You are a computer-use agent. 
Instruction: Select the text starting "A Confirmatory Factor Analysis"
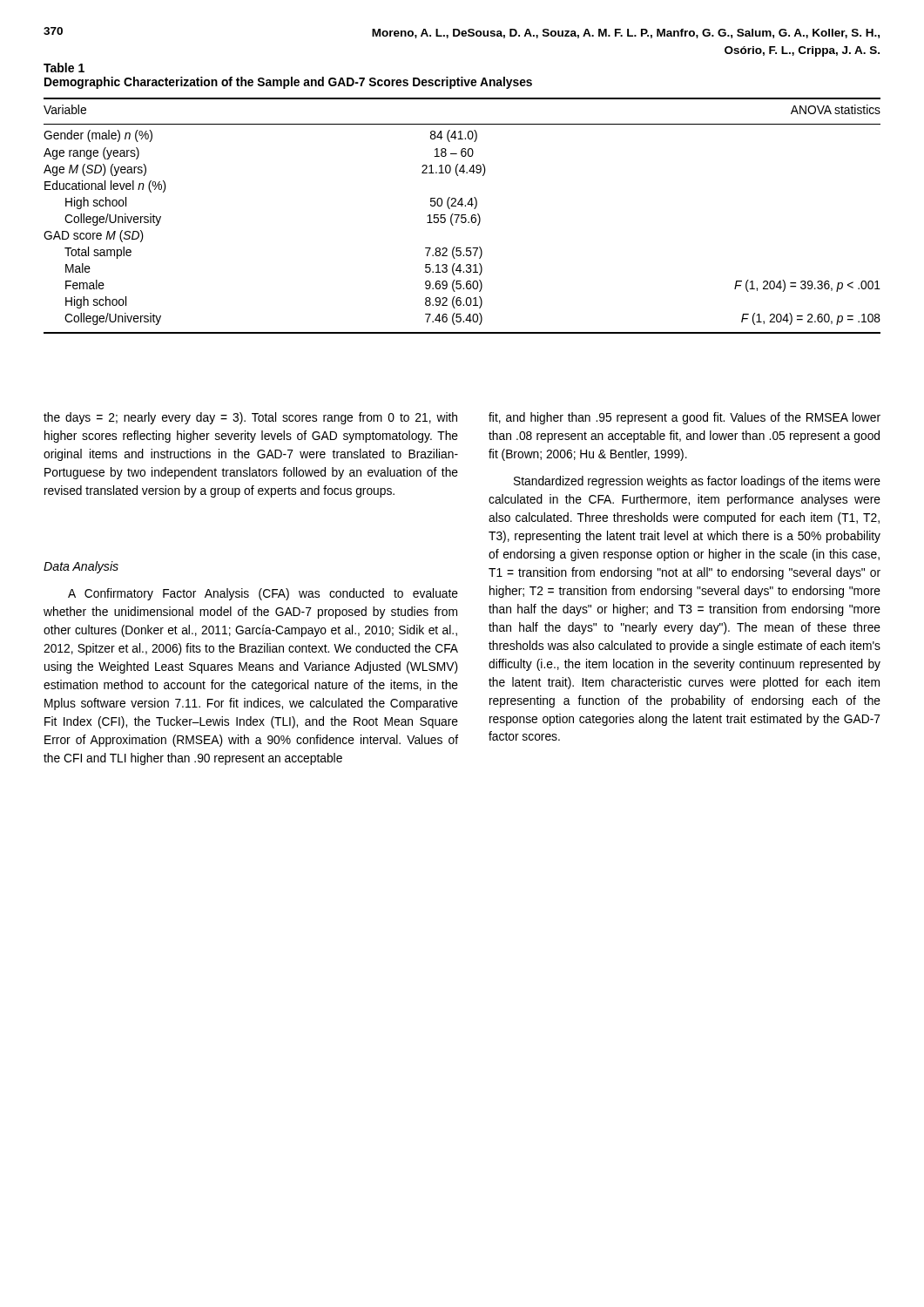[x=251, y=677]
